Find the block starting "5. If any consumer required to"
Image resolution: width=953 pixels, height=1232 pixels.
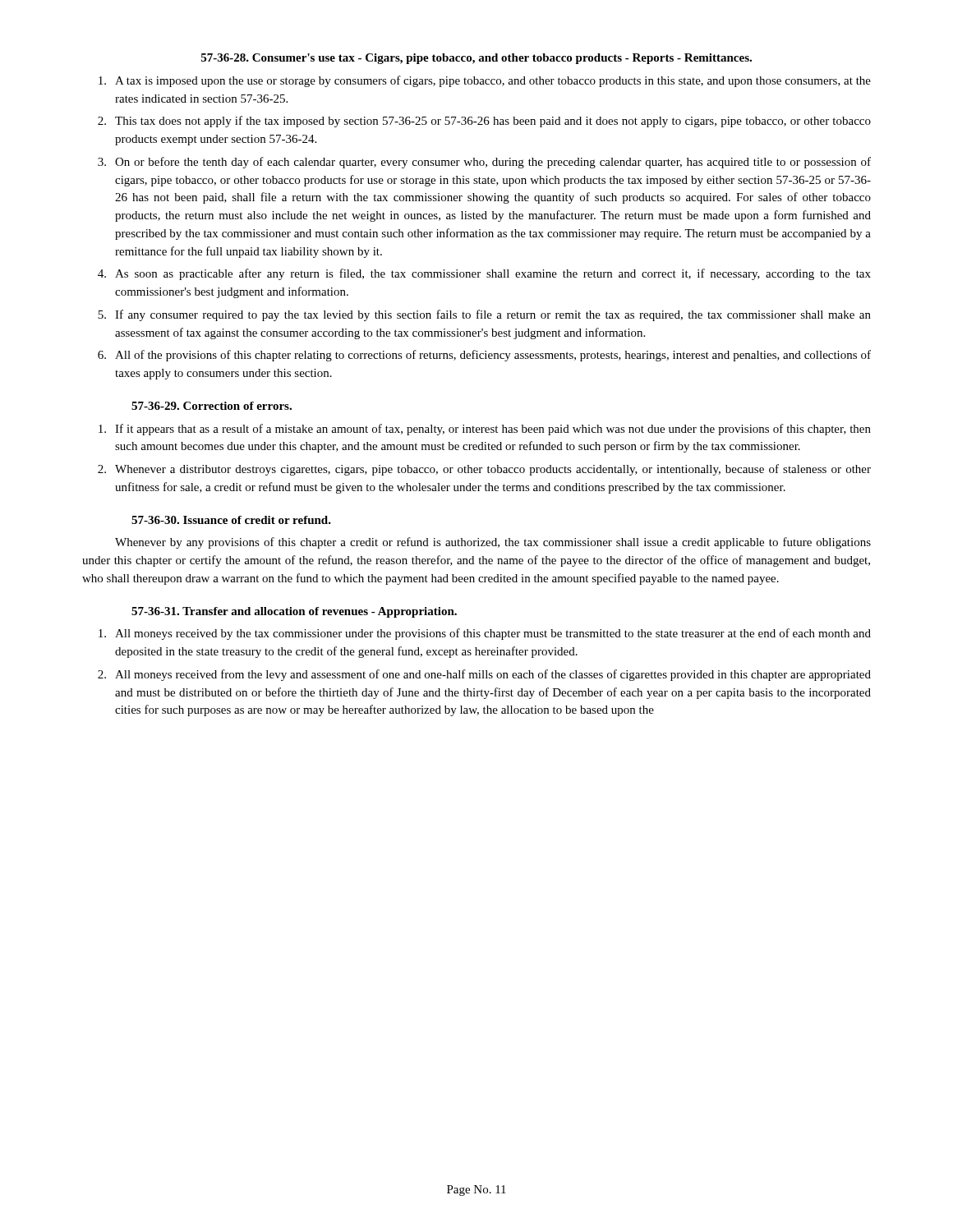(476, 324)
